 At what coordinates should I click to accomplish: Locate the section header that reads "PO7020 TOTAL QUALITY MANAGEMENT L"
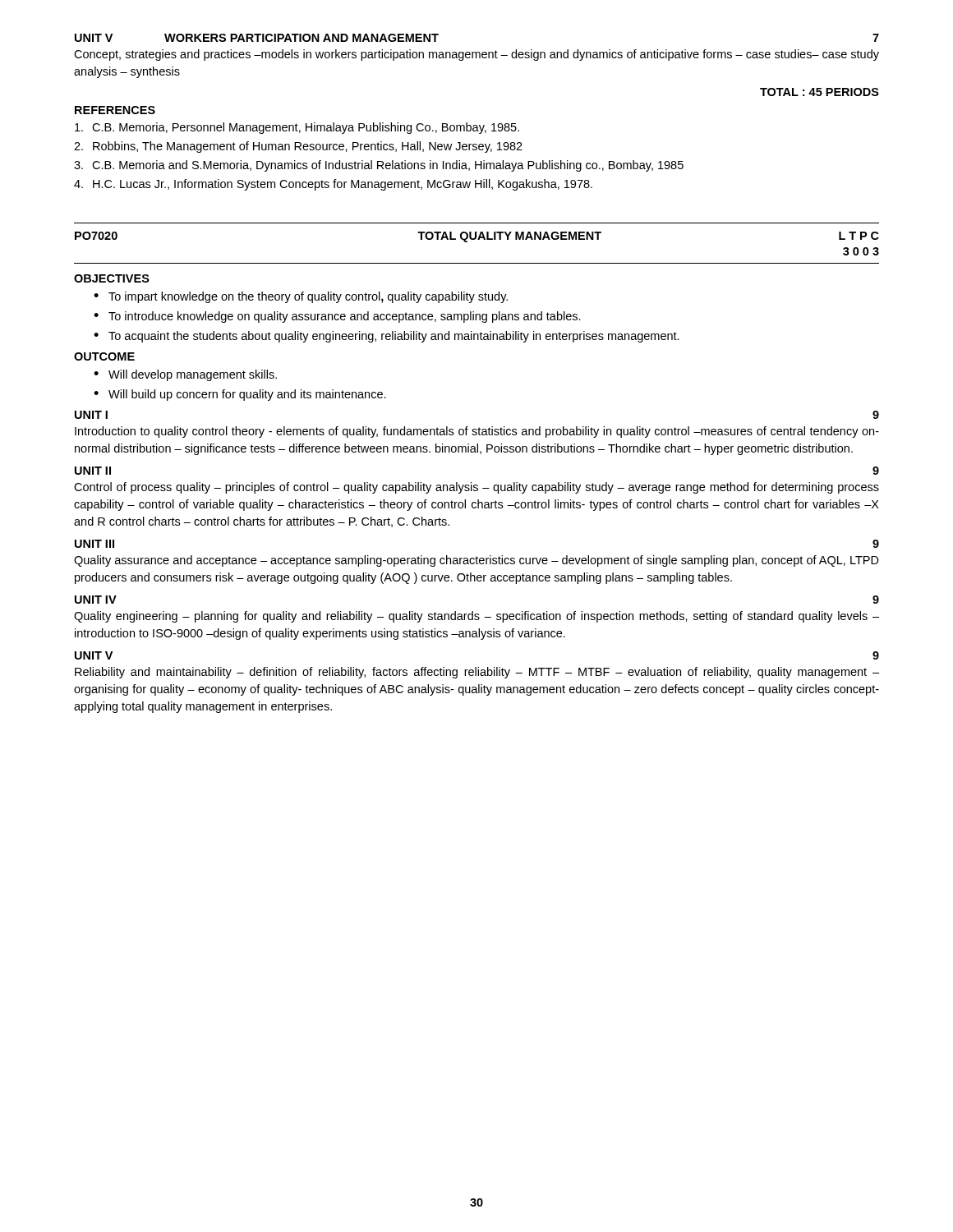pyautogui.click(x=476, y=244)
